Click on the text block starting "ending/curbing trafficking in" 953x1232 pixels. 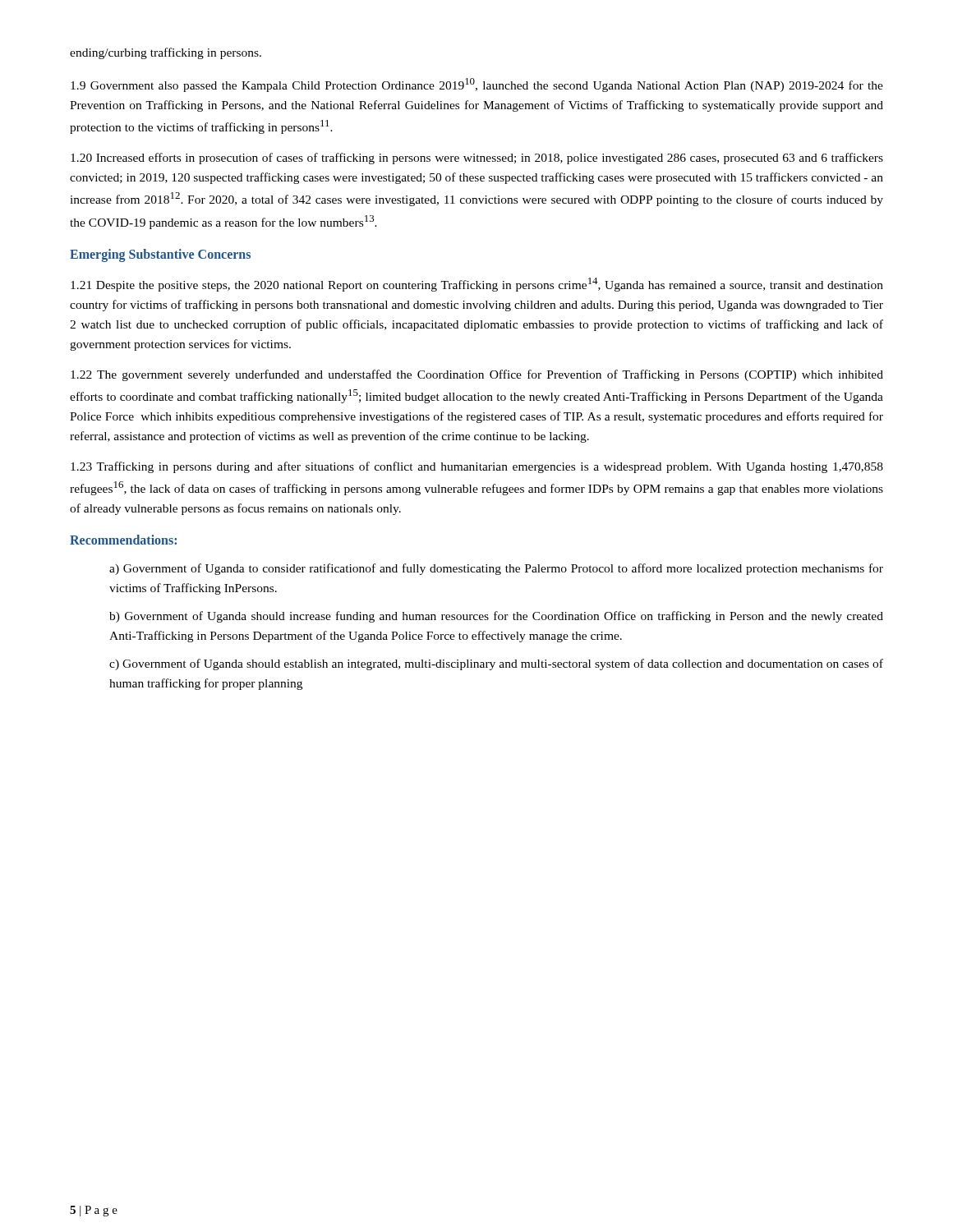pyautogui.click(x=166, y=52)
